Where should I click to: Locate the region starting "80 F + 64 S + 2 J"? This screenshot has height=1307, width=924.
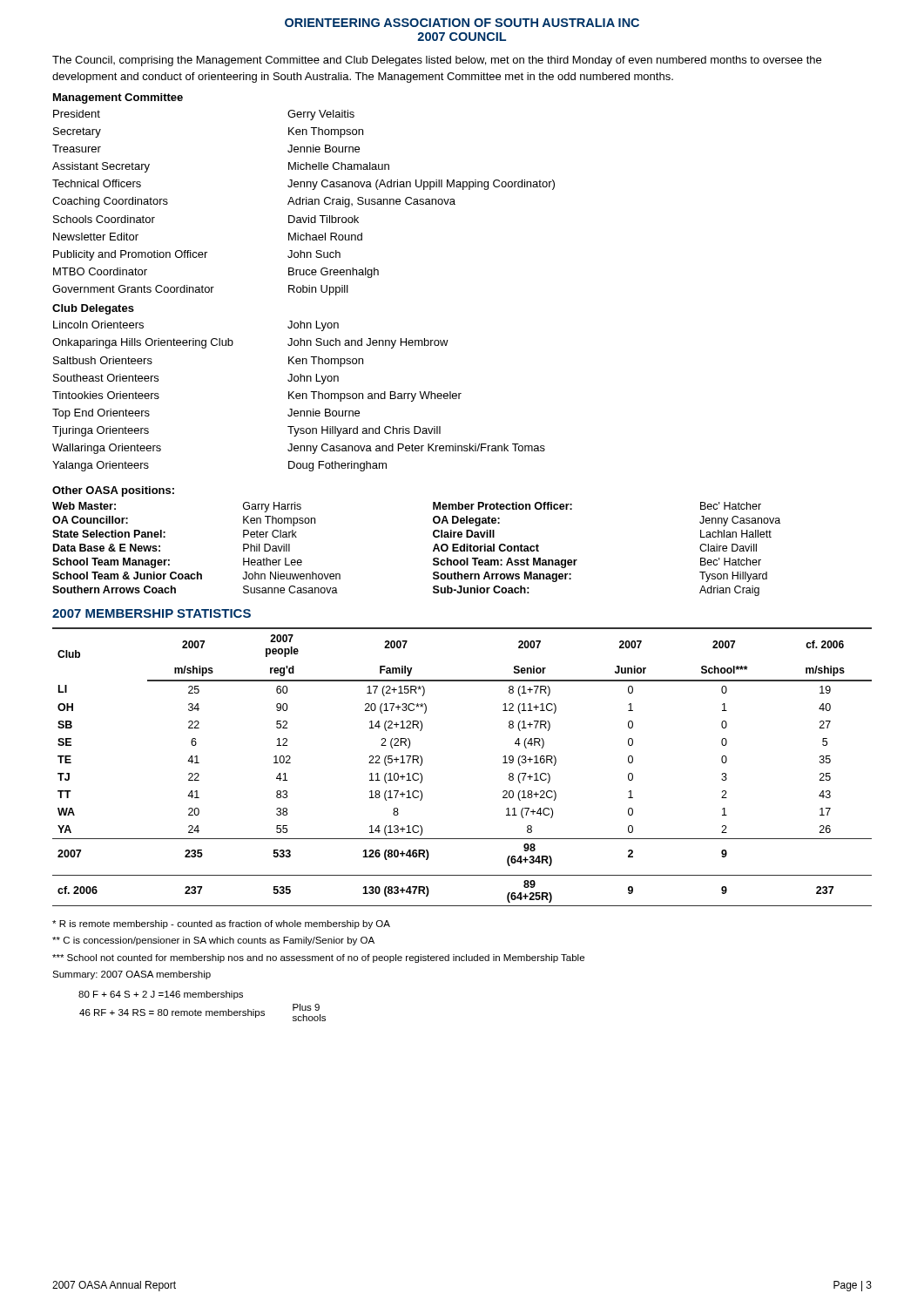click(161, 995)
